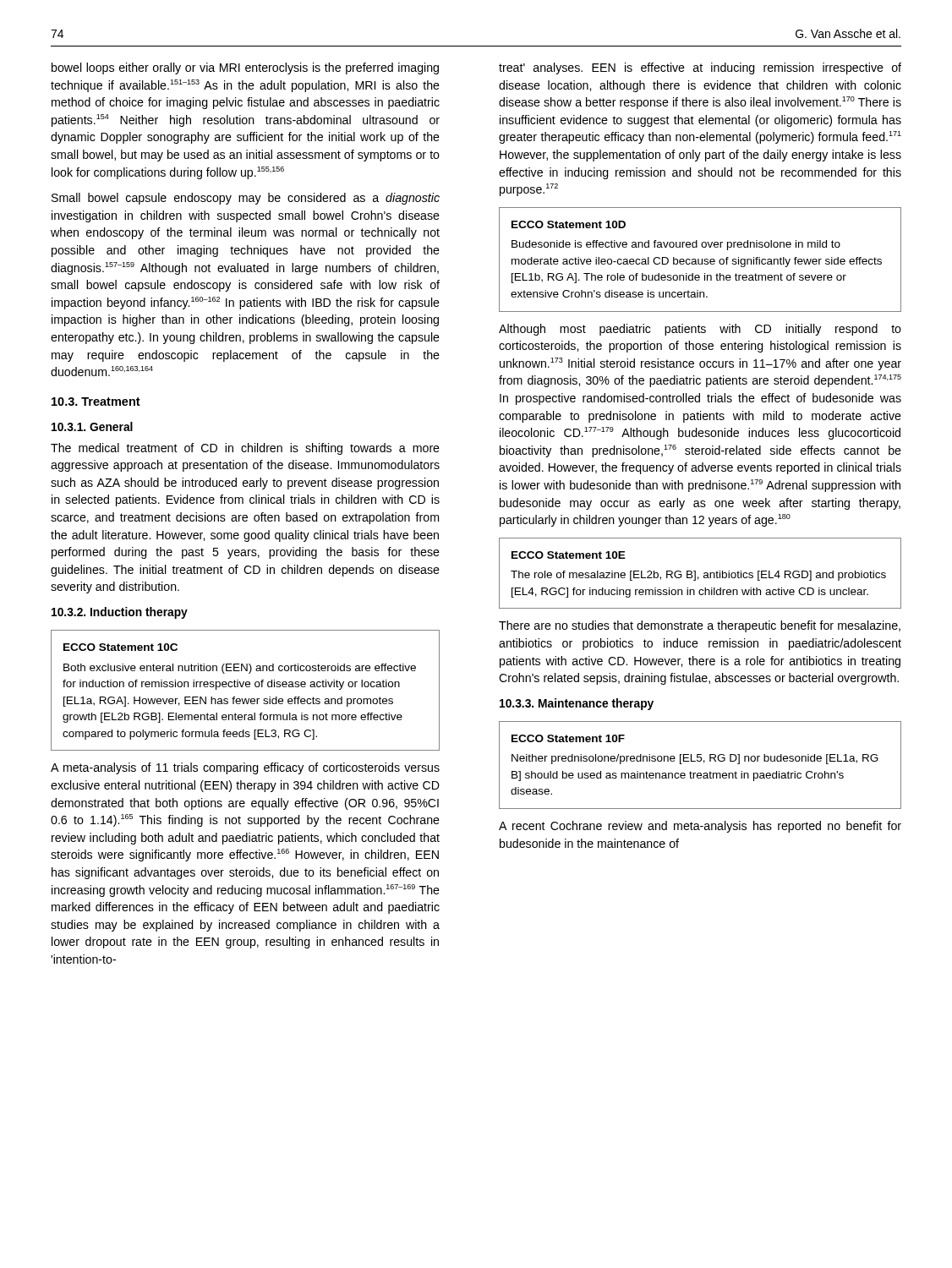The width and height of the screenshot is (952, 1268).
Task: Locate the text "10.3.2. Induction therapy"
Action: click(119, 612)
